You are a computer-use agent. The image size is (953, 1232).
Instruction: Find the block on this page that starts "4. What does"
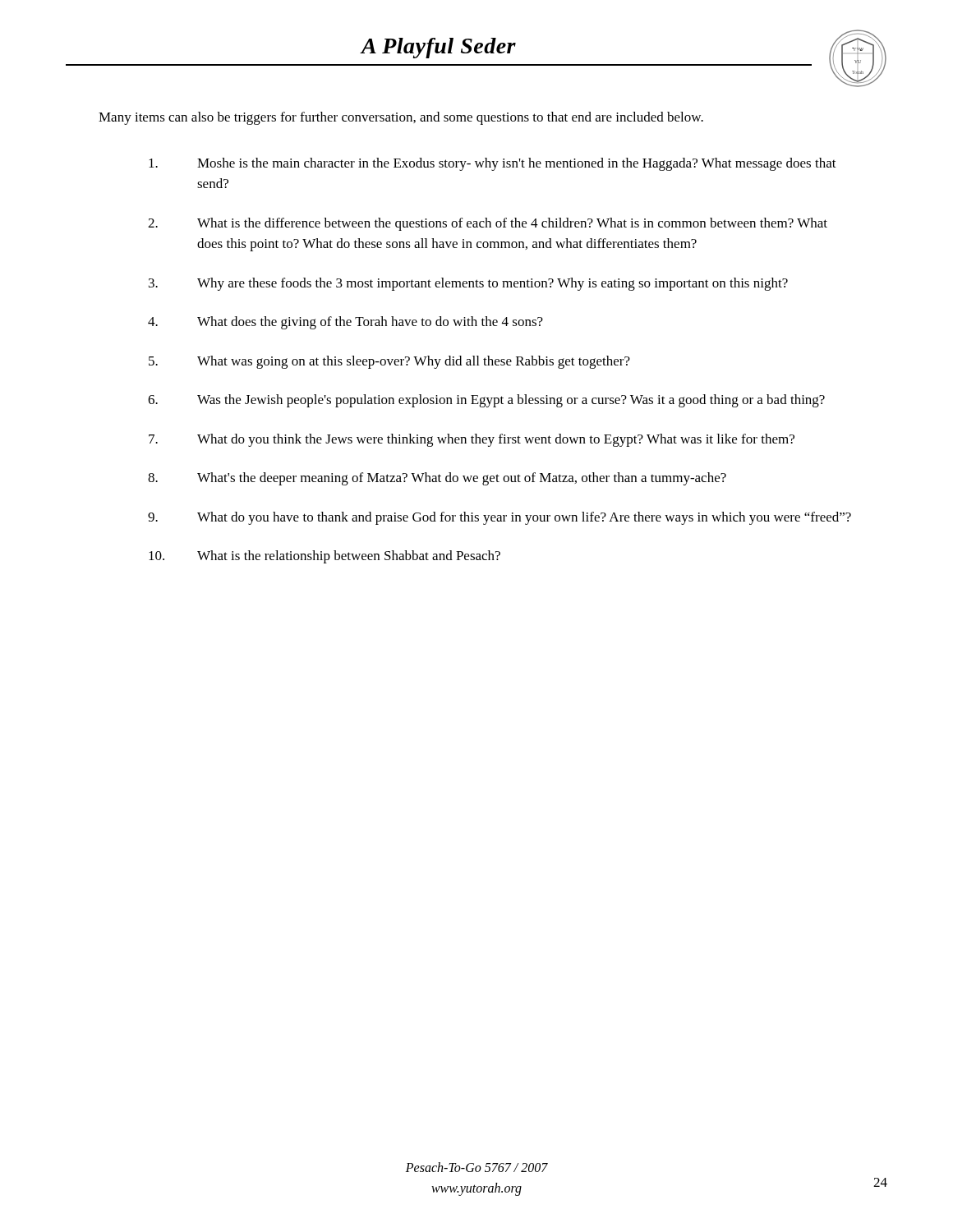click(x=501, y=322)
